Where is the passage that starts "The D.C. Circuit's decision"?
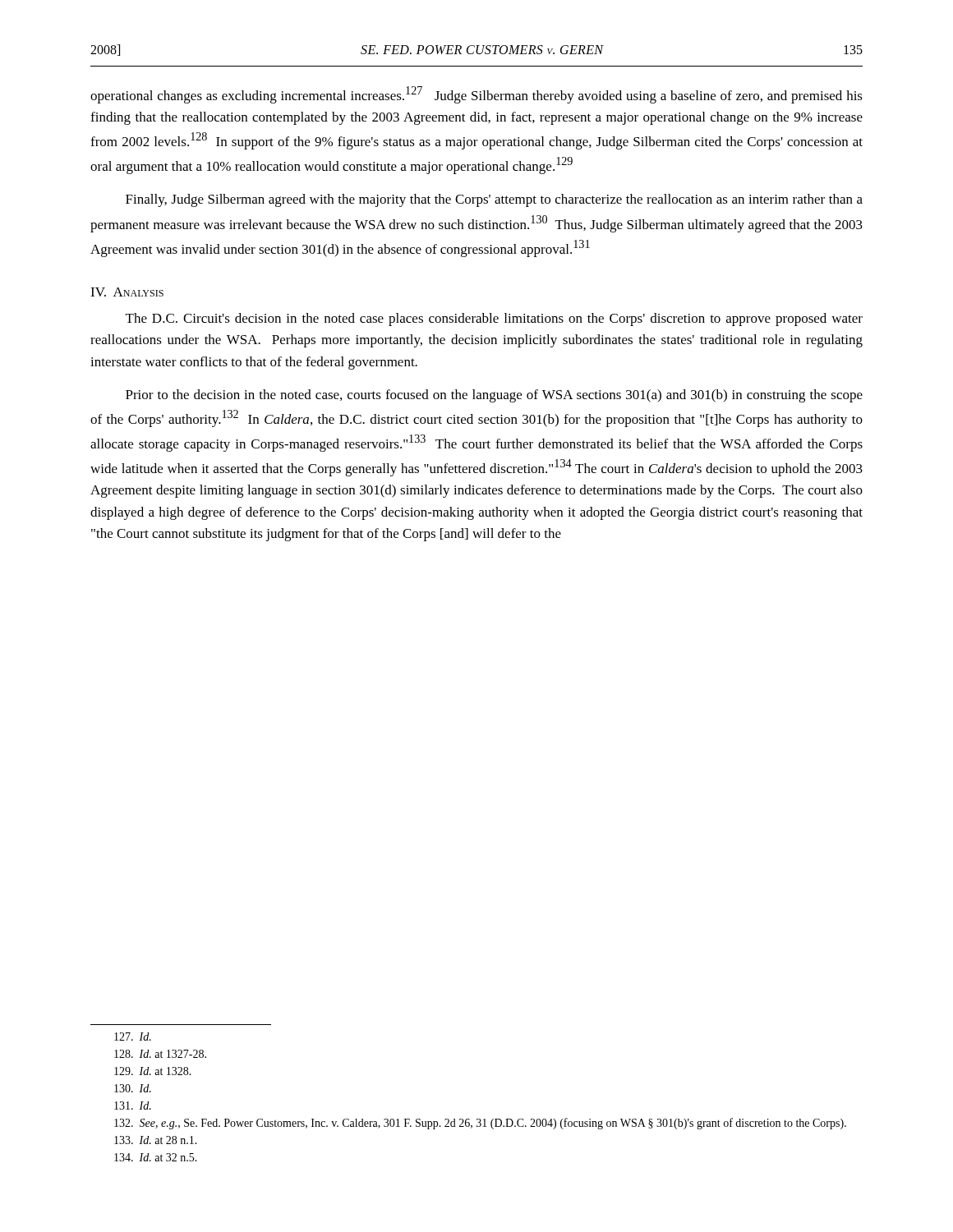The height and width of the screenshot is (1232, 953). click(x=476, y=340)
